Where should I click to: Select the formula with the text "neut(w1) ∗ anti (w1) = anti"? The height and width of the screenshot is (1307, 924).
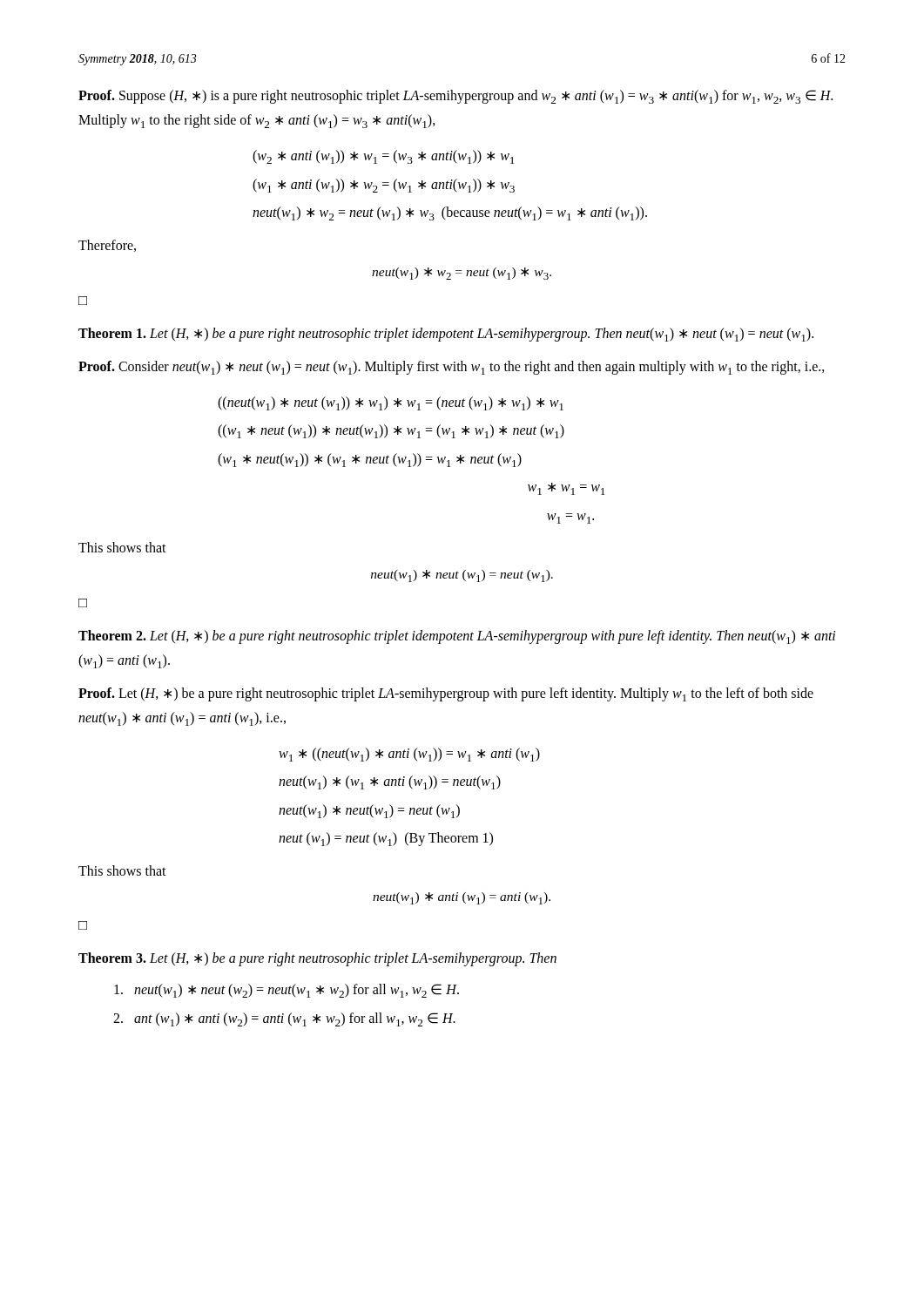point(462,898)
